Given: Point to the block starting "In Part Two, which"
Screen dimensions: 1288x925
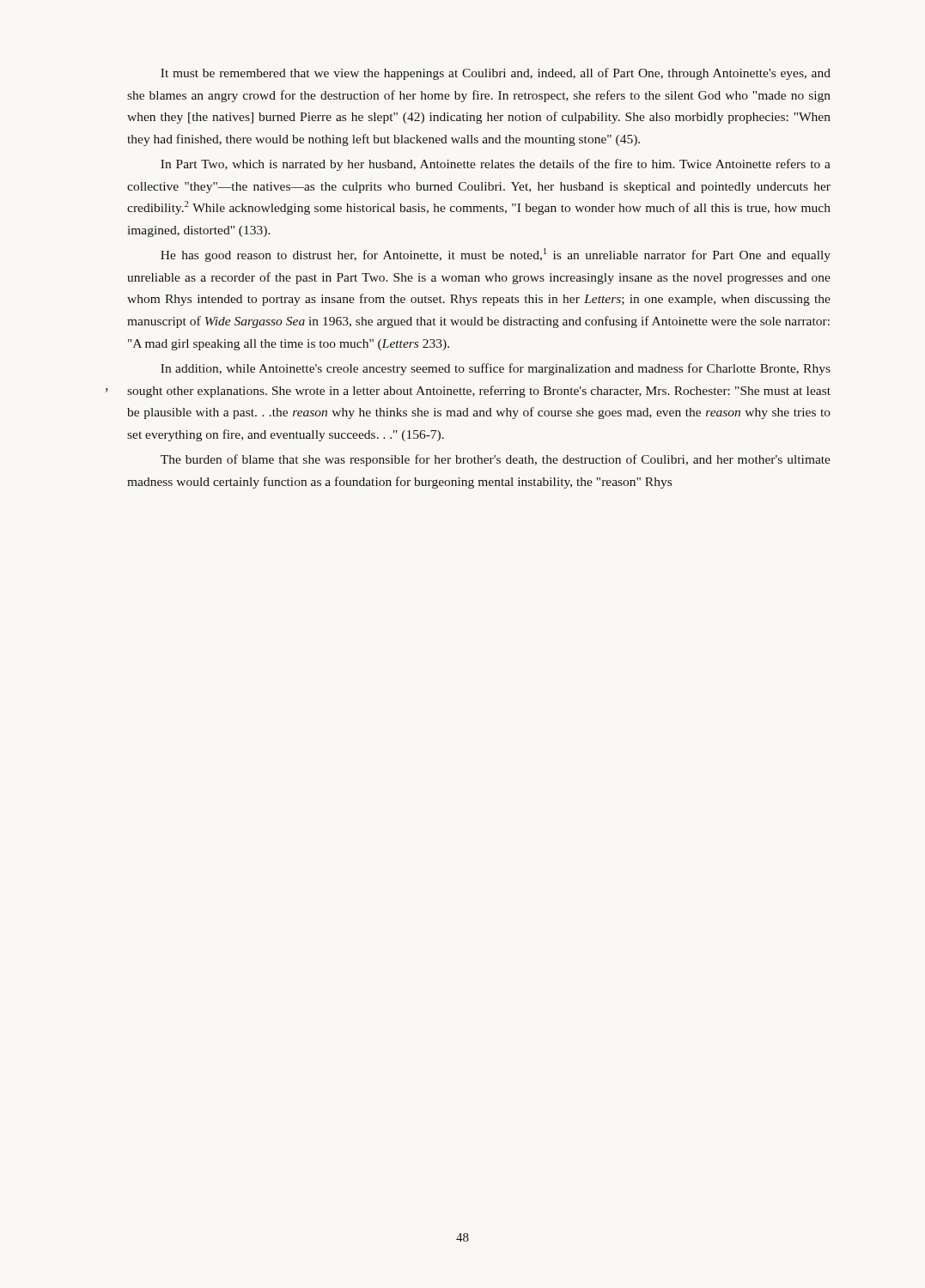Looking at the screenshot, I should point(479,197).
